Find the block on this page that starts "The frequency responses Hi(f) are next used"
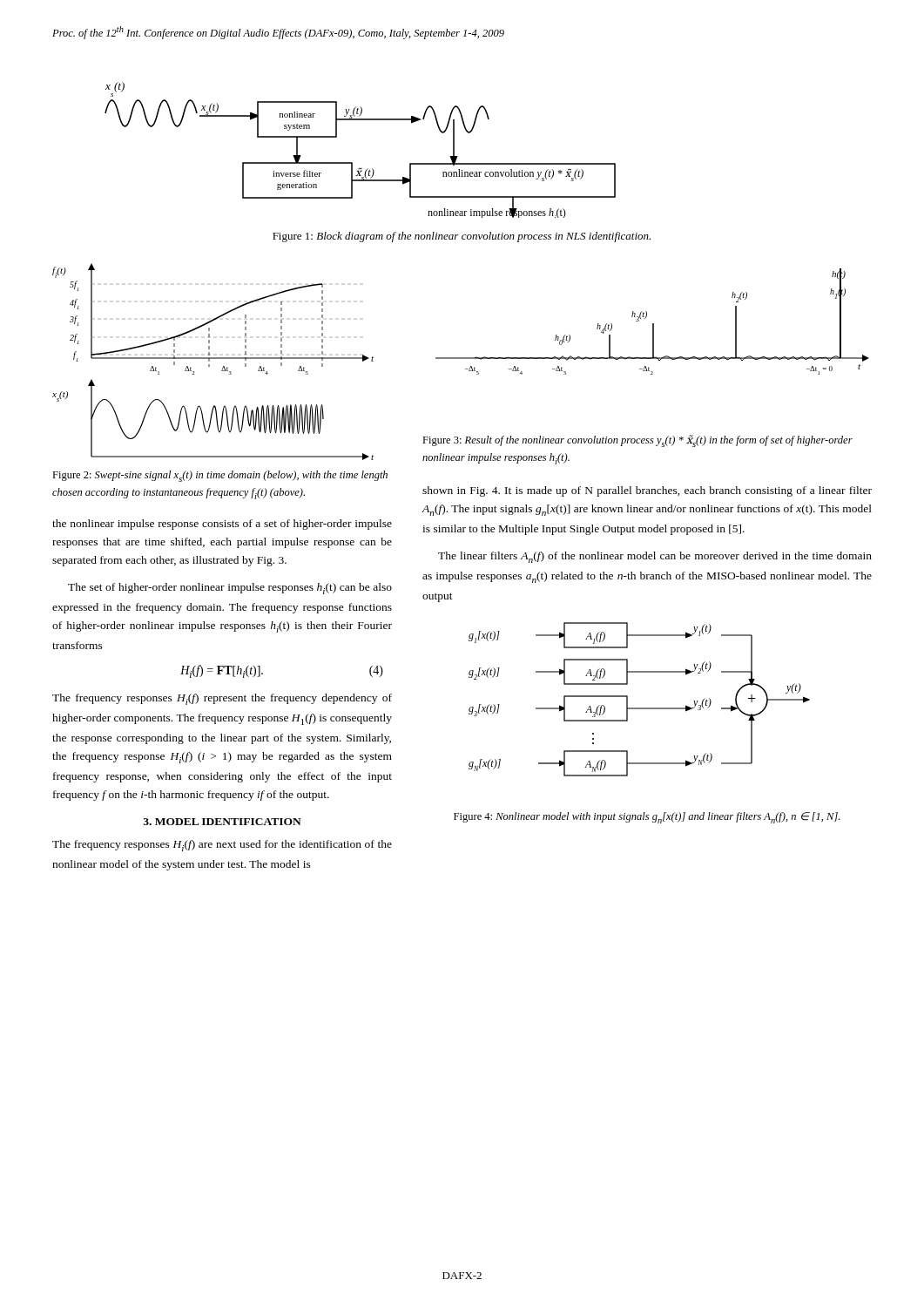Viewport: 924px width, 1307px height. coord(222,855)
